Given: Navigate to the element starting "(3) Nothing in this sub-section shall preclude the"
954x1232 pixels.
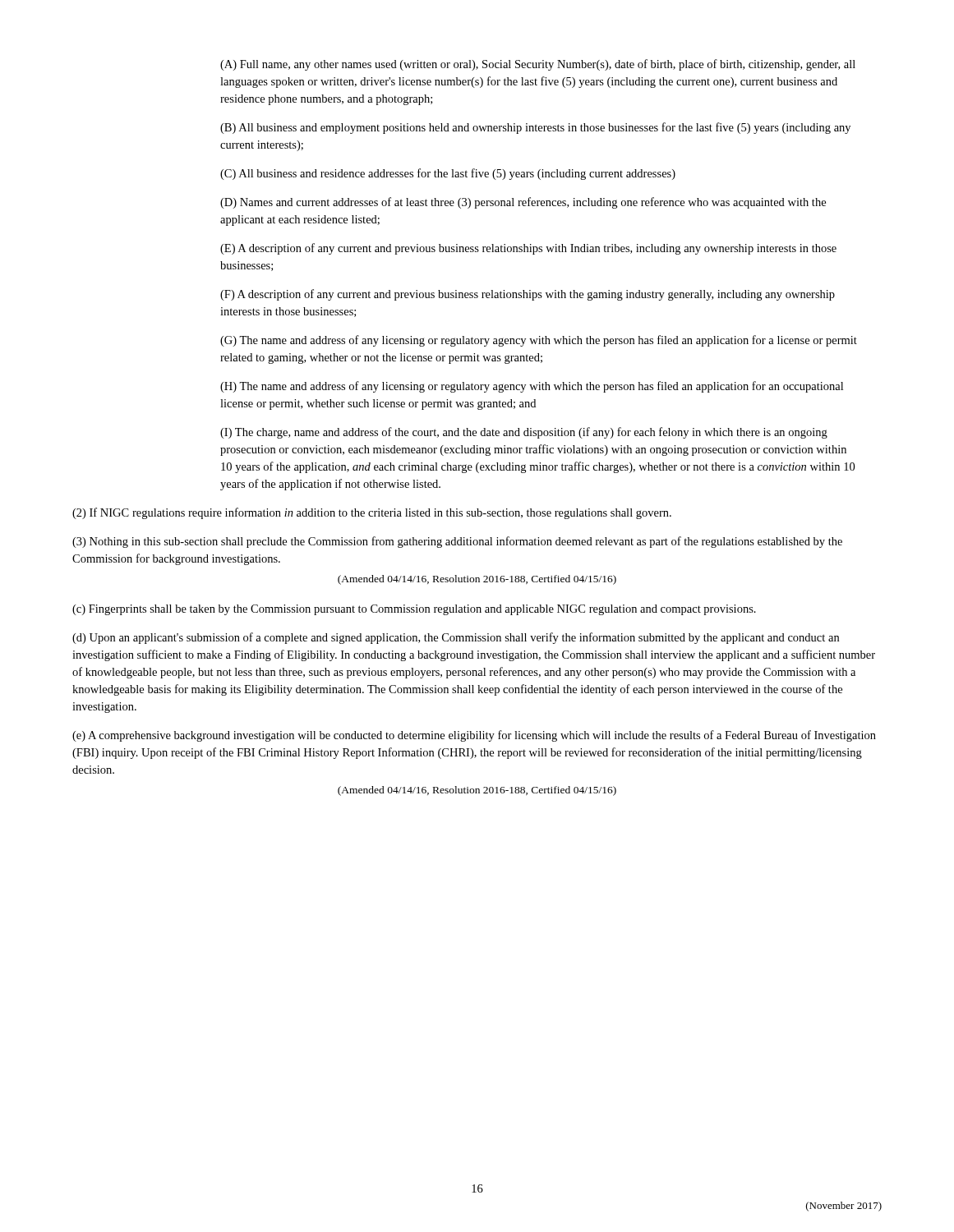Looking at the screenshot, I should coord(457,550).
